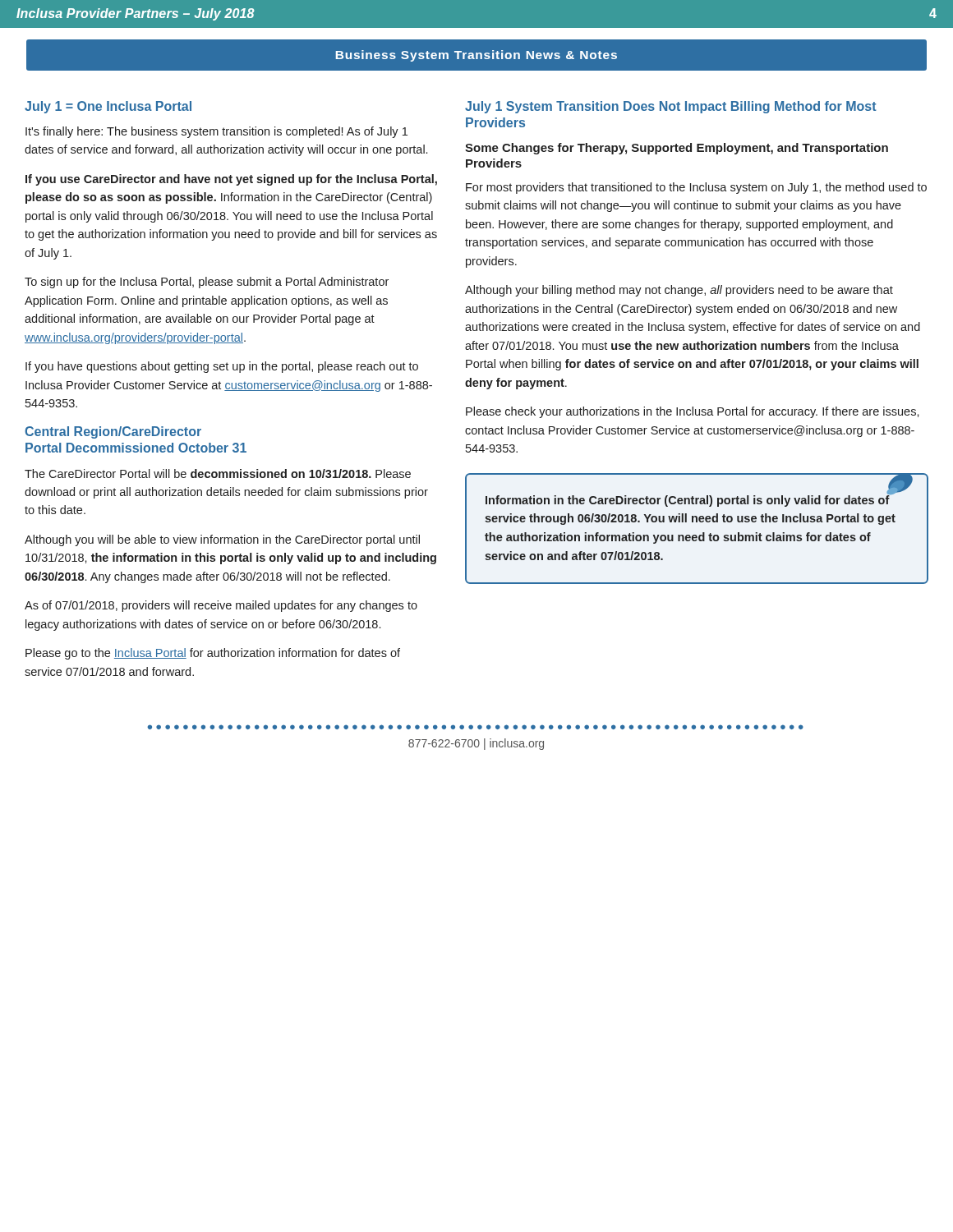Viewport: 953px width, 1232px height.
Task: Click on the region starting "The CareDirector Portal will be"
Action: tap(226, 492)
